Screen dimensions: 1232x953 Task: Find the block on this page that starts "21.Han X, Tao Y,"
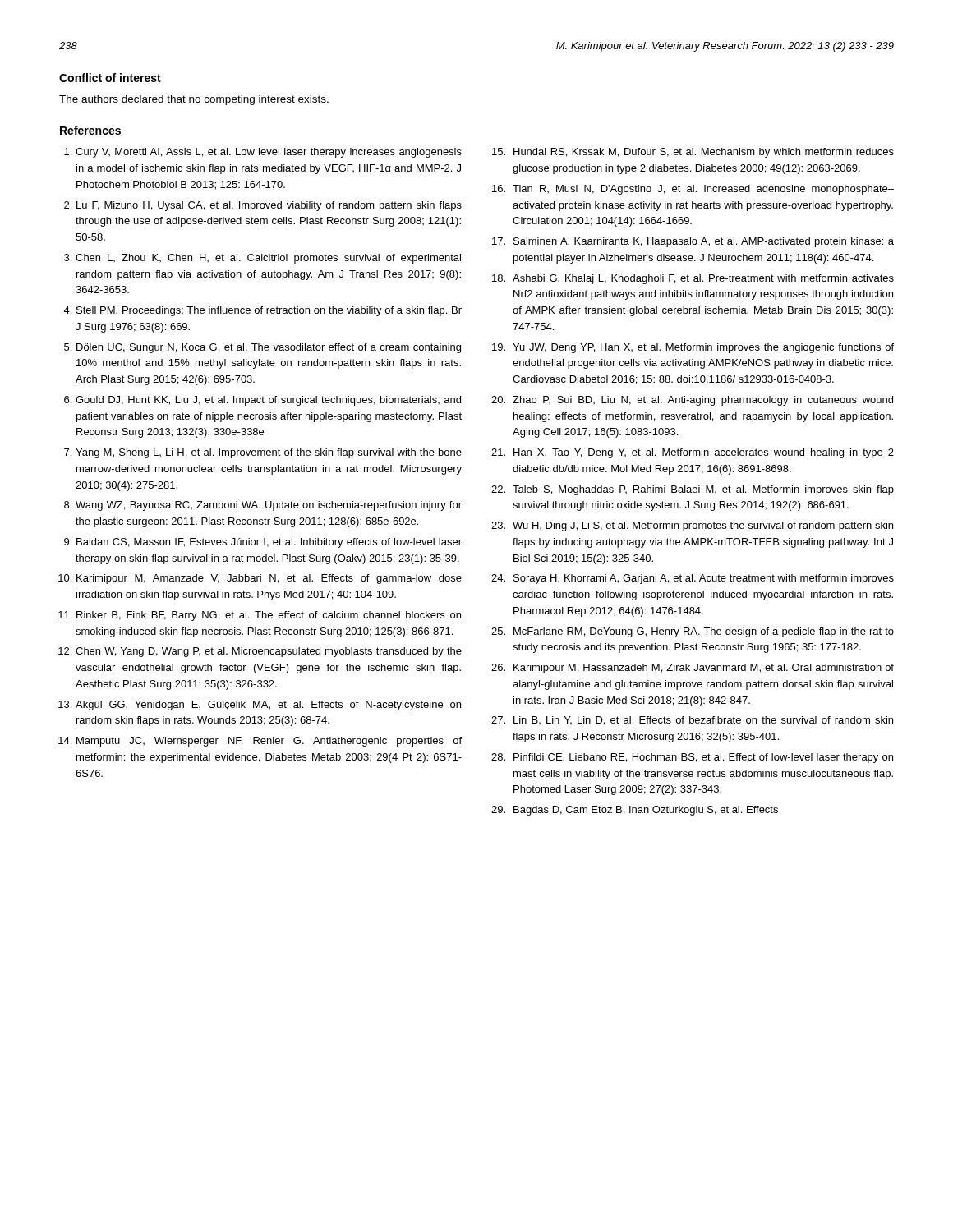pos(693,461)
